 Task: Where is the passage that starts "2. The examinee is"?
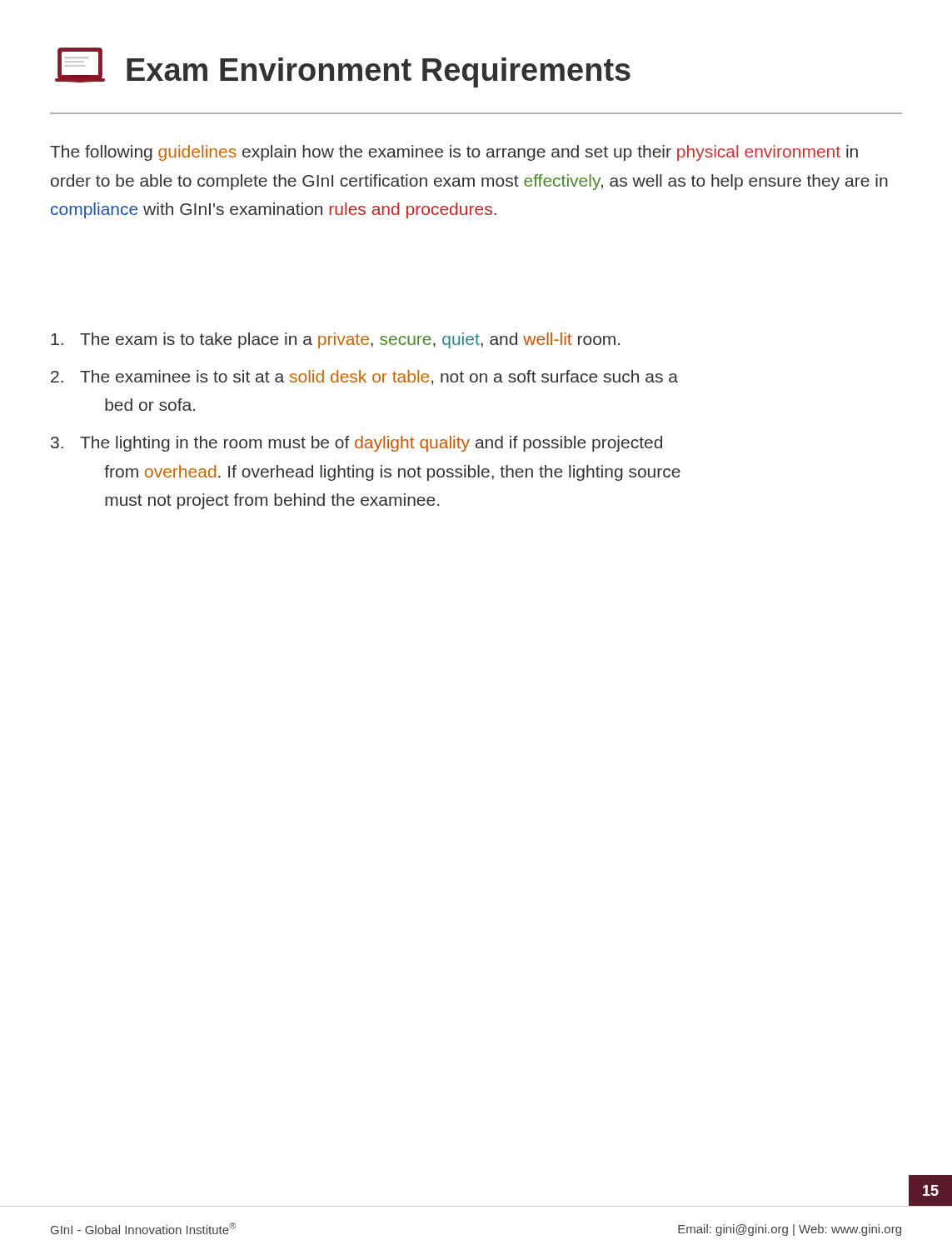[x=476, y=391]
